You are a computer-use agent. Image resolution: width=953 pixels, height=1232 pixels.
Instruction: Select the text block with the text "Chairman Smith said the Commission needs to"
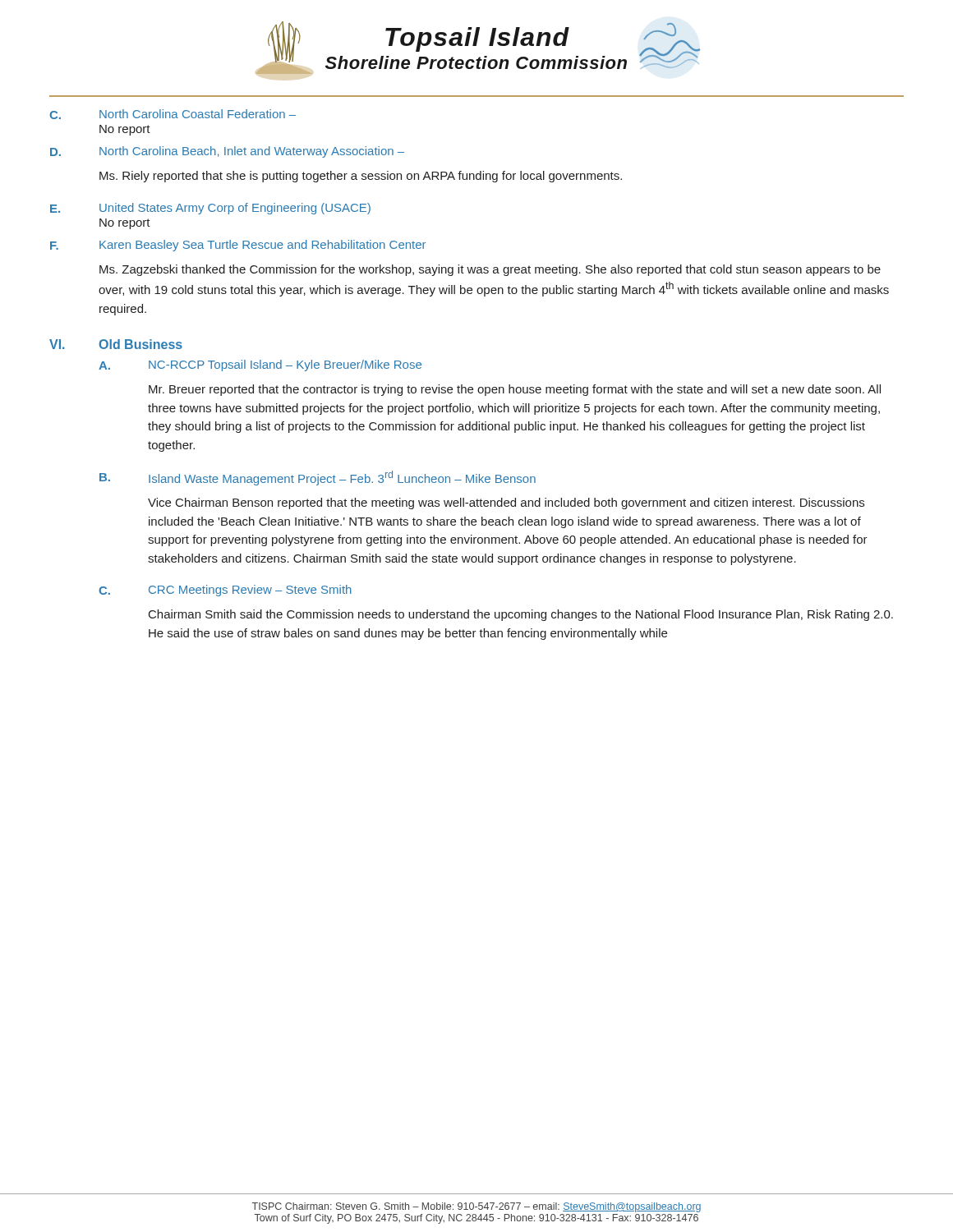click(x=521, y=623)
